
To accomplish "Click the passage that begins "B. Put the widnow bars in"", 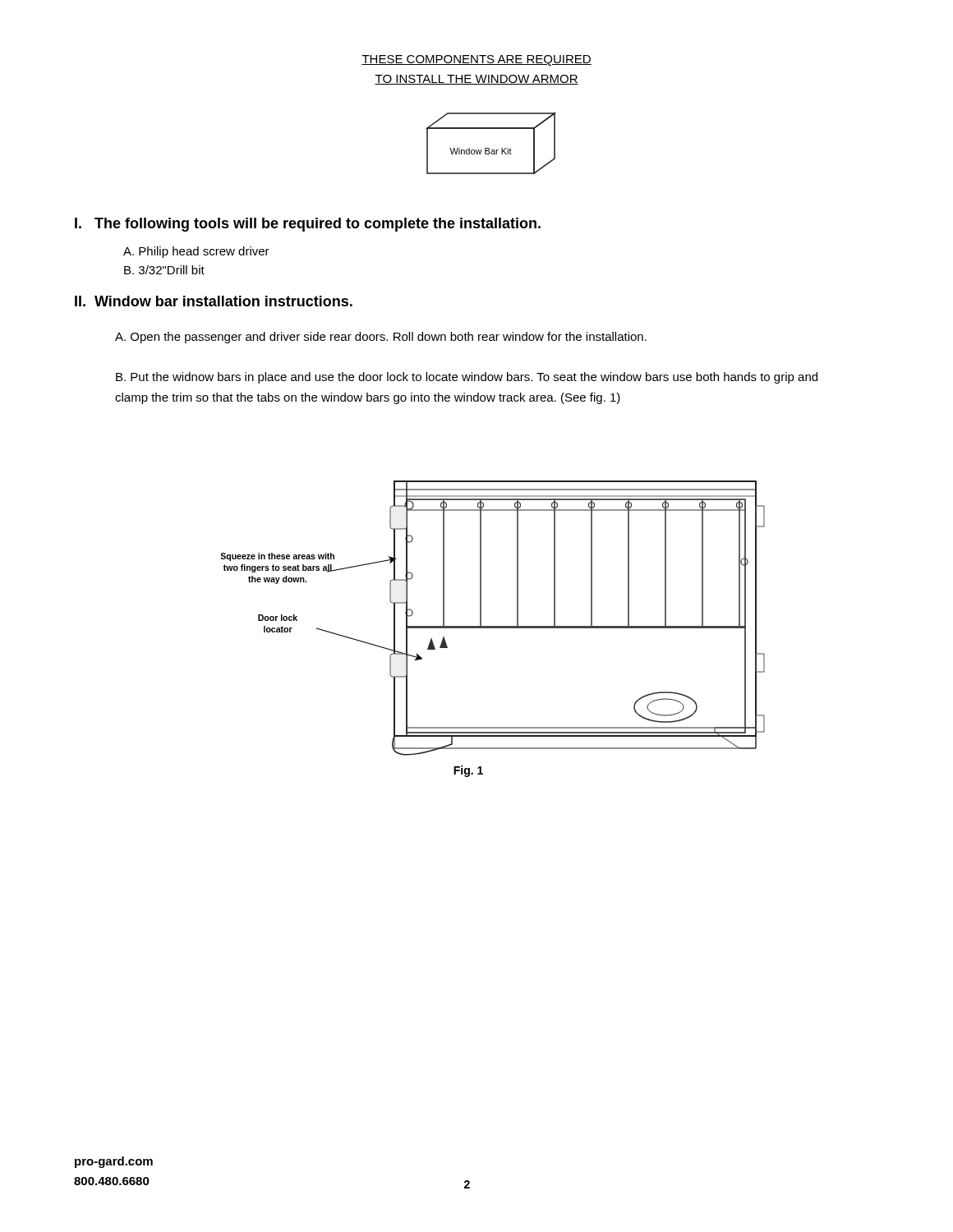I will pos(467,387).
